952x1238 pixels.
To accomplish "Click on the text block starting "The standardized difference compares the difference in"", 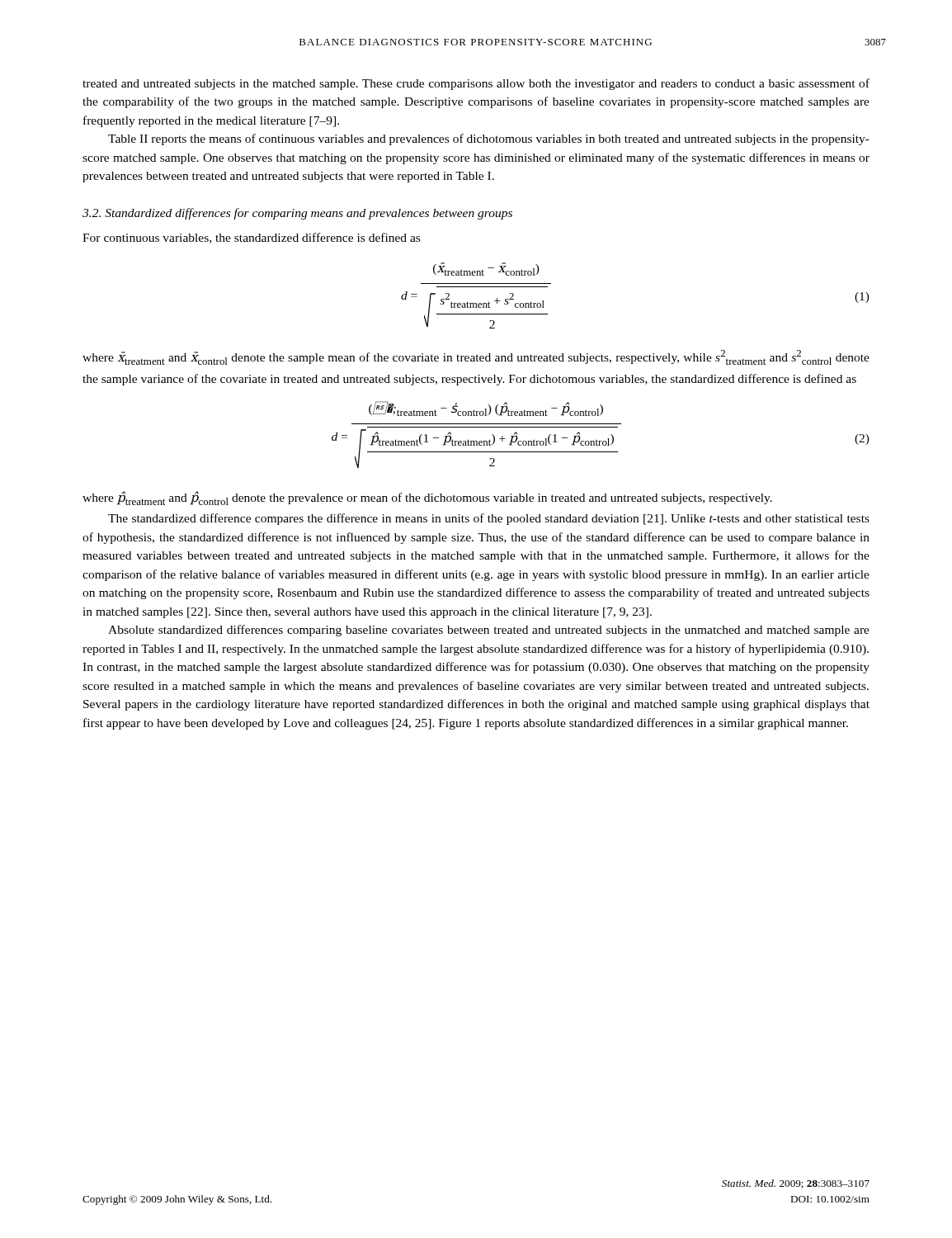I will 476,565.
